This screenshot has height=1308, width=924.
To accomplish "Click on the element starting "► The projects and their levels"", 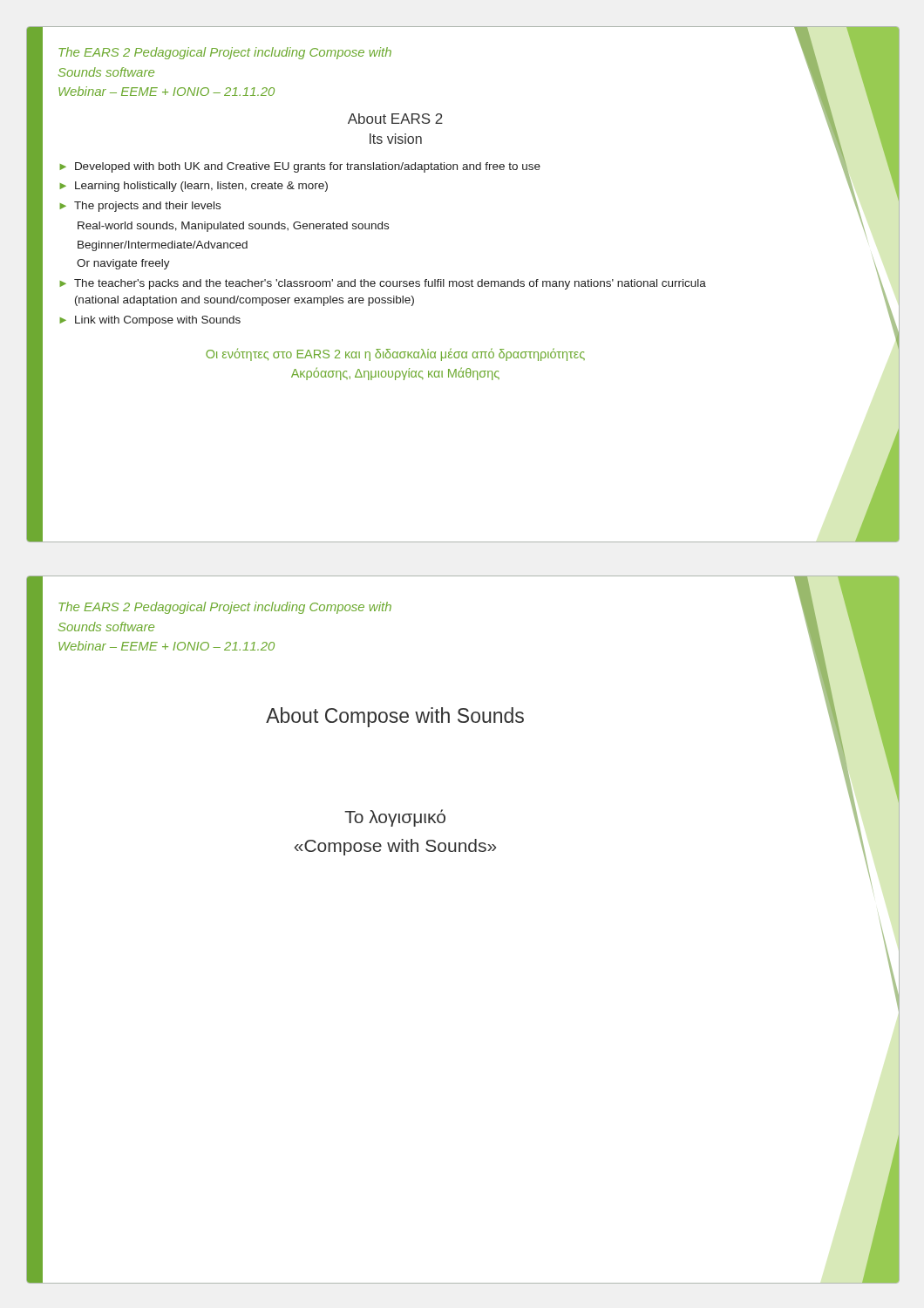I will tap(140, 207).
